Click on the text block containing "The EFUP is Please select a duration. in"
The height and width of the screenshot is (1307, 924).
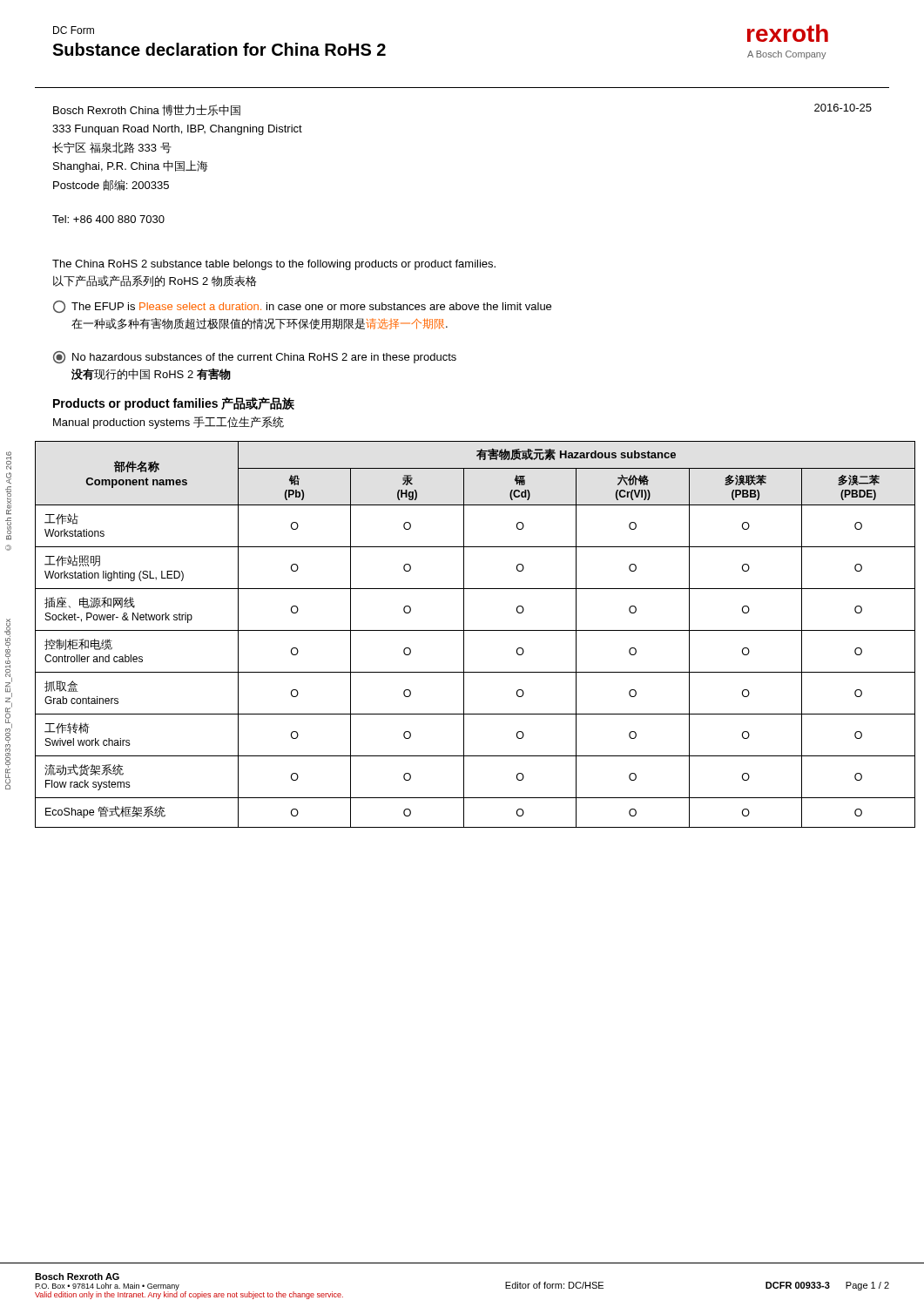pyautogui.click(x=302, y=316)
